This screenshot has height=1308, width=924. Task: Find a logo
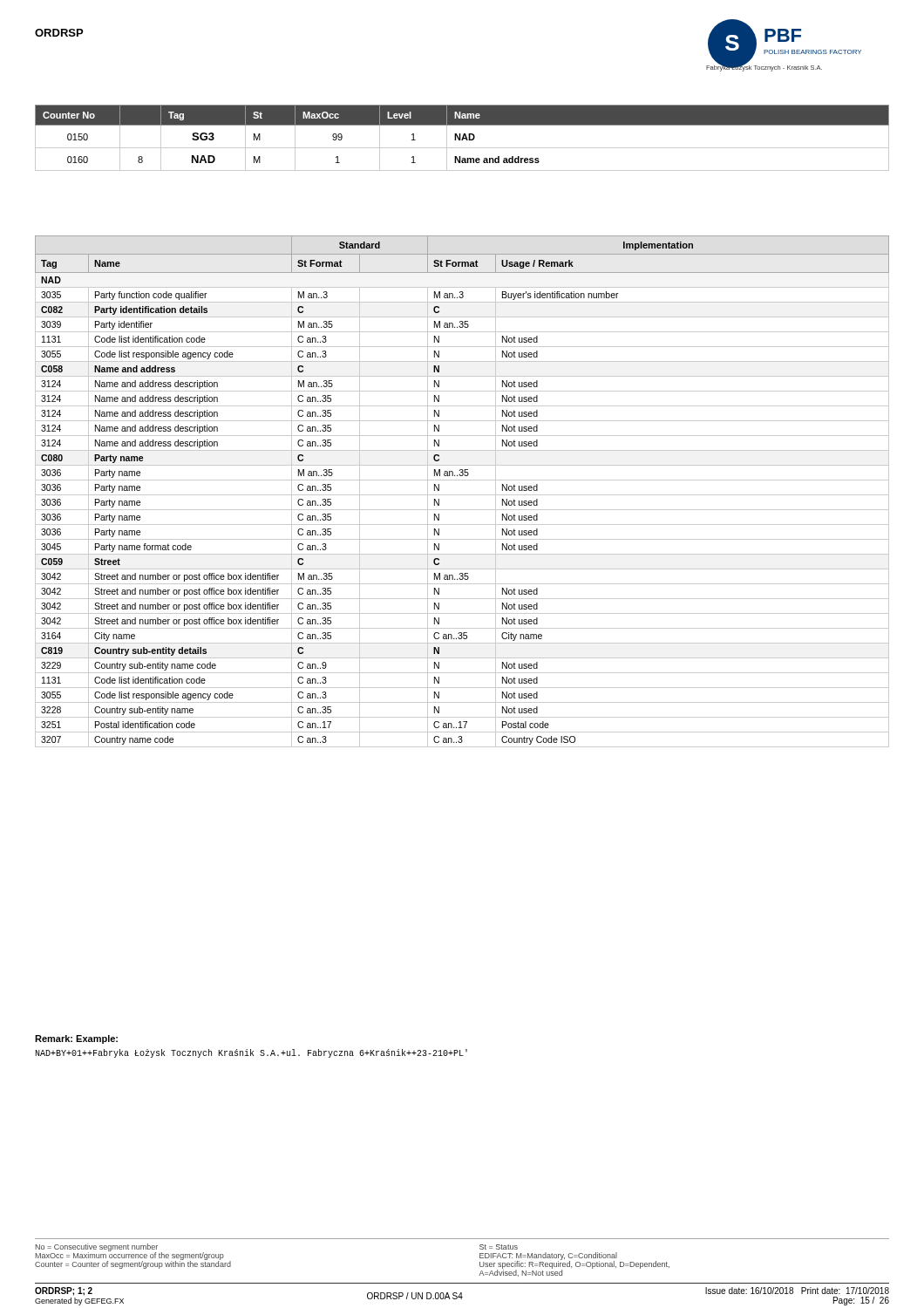(x=793, y=49)
